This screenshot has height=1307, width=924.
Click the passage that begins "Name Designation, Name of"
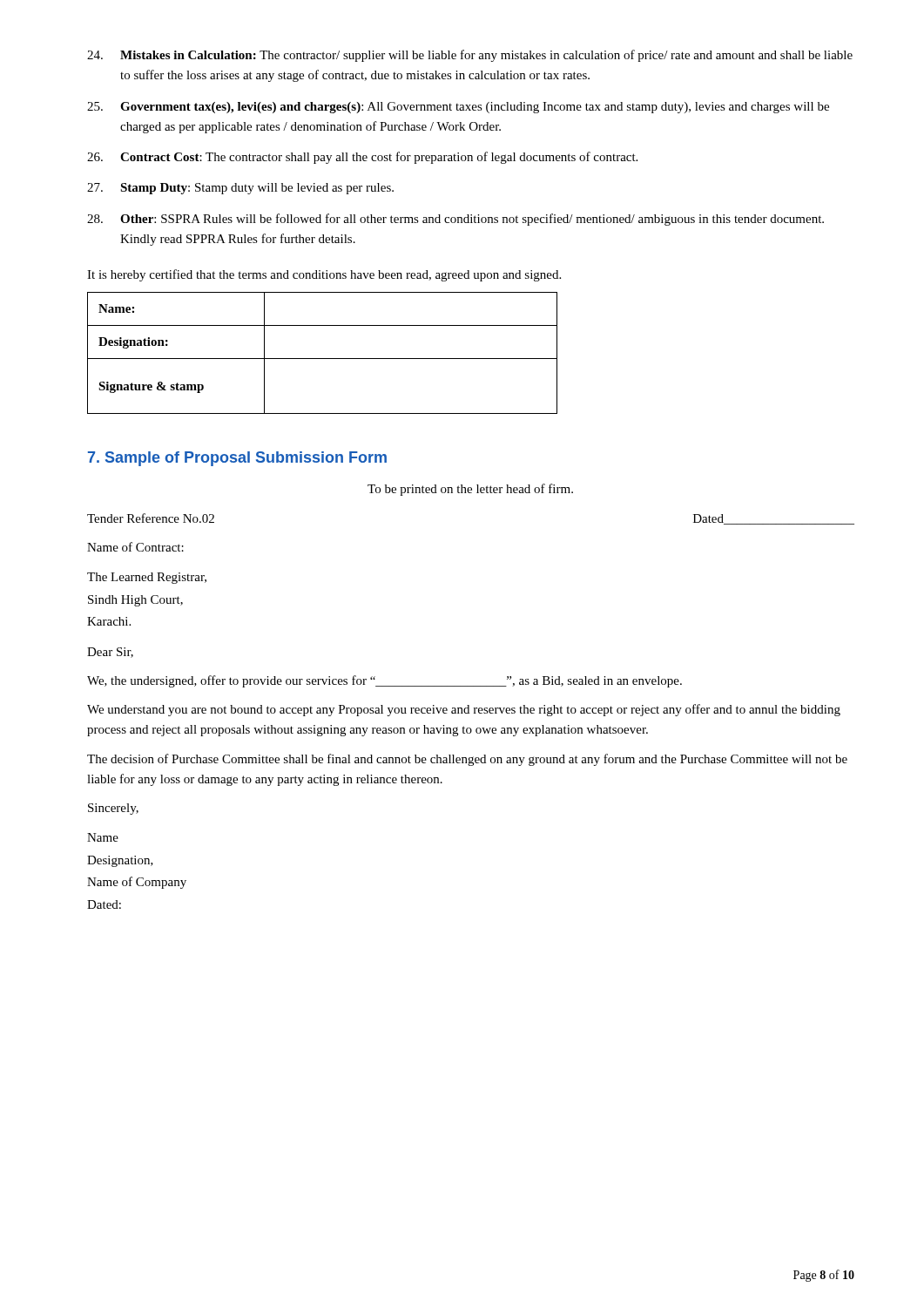[137, 871]
